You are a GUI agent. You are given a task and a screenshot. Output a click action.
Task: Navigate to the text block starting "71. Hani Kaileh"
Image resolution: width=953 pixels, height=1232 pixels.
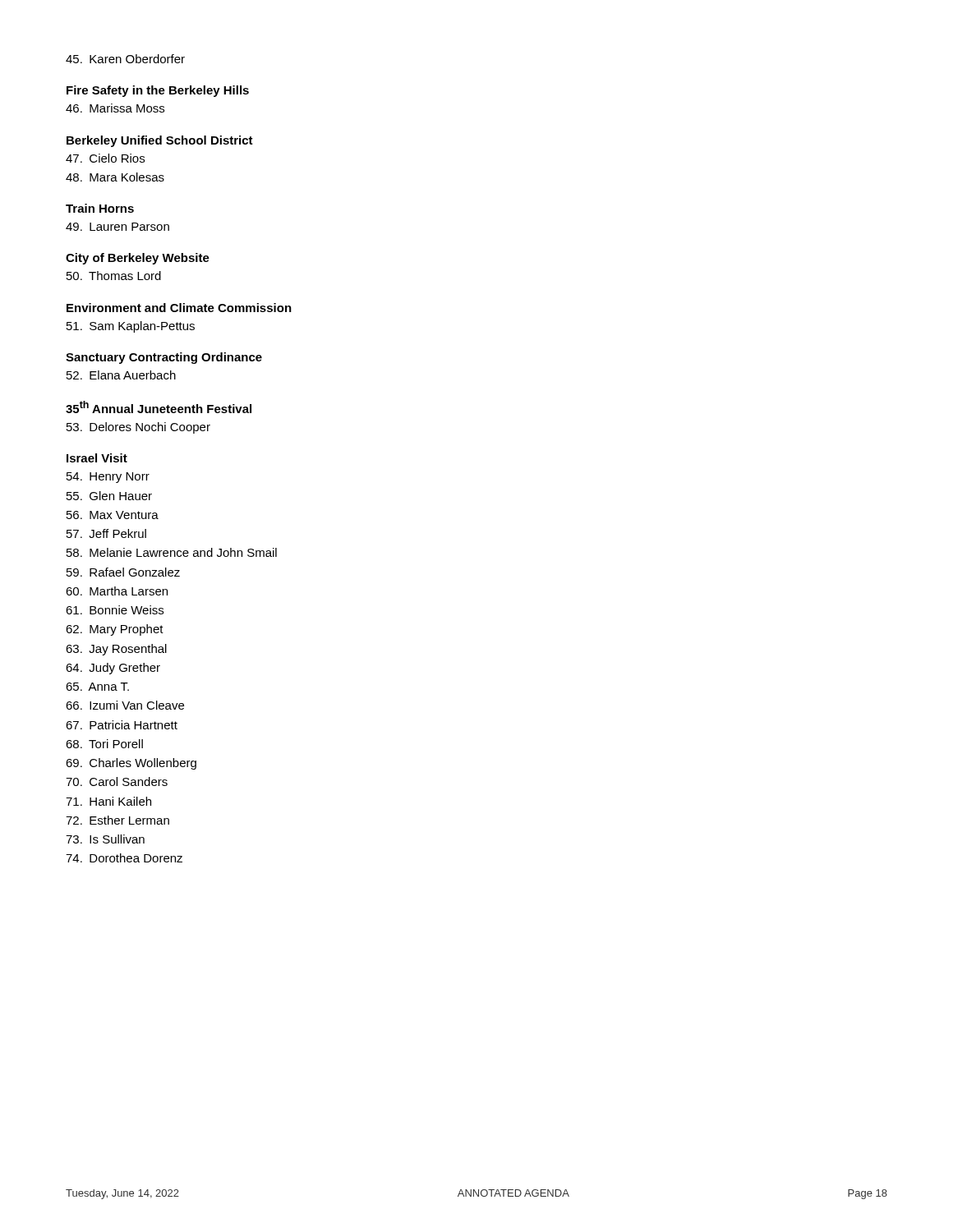pos(109,801)
